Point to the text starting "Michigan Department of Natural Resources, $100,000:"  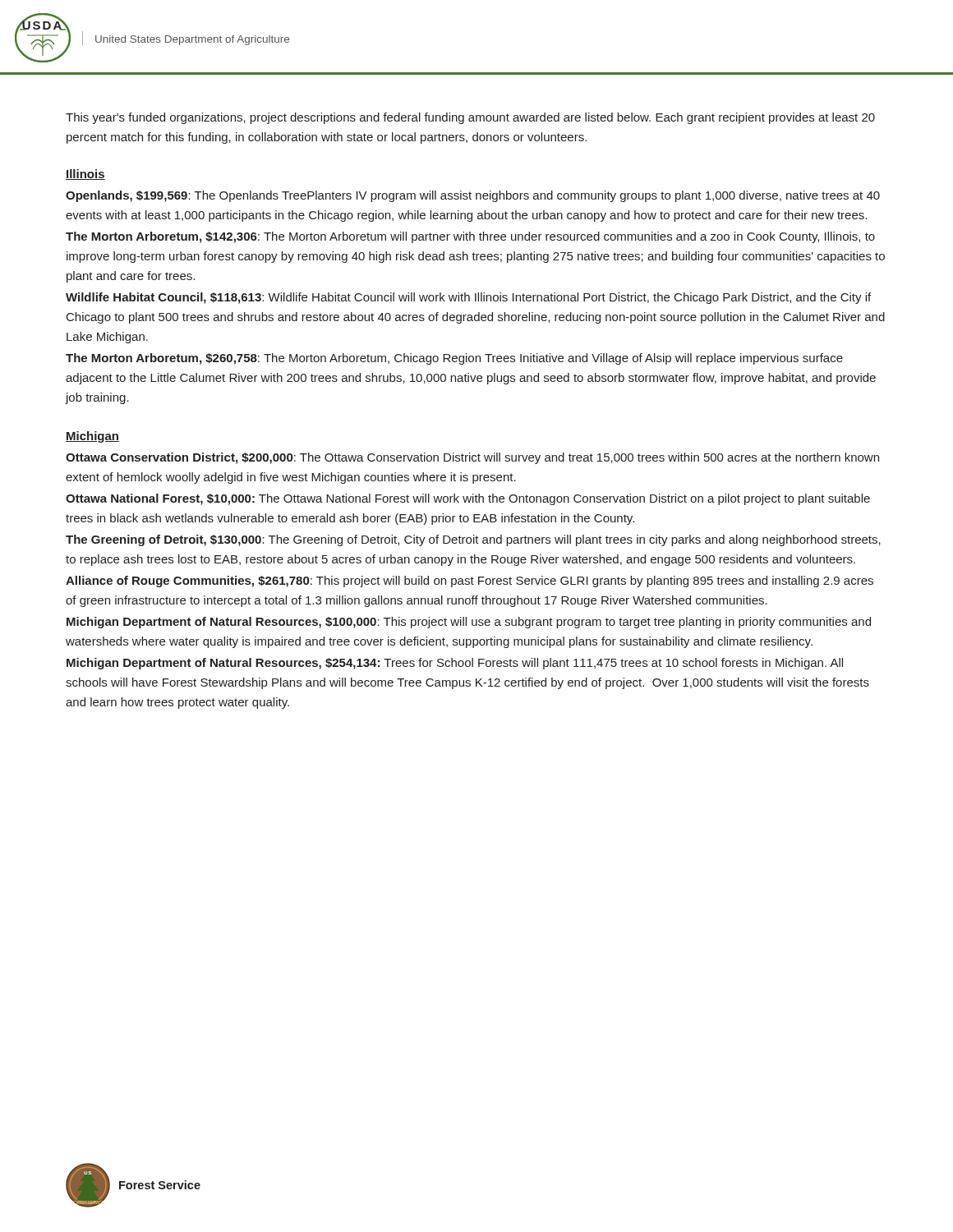469,631
